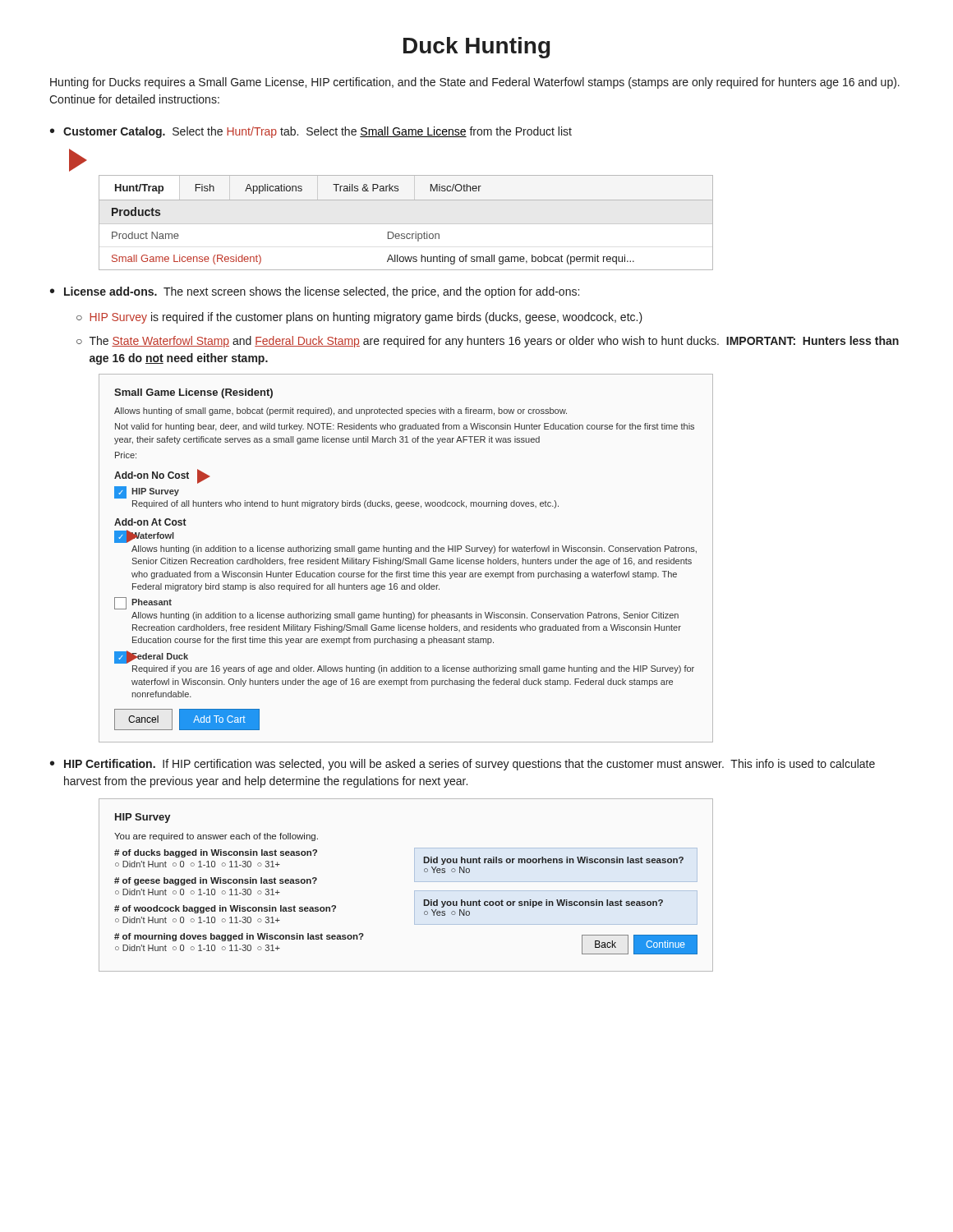This screenshot has width=953, height=1232.
Task: Select the list item with the text "• HIP Certification. If HIP"
Action: click(476, 773)
